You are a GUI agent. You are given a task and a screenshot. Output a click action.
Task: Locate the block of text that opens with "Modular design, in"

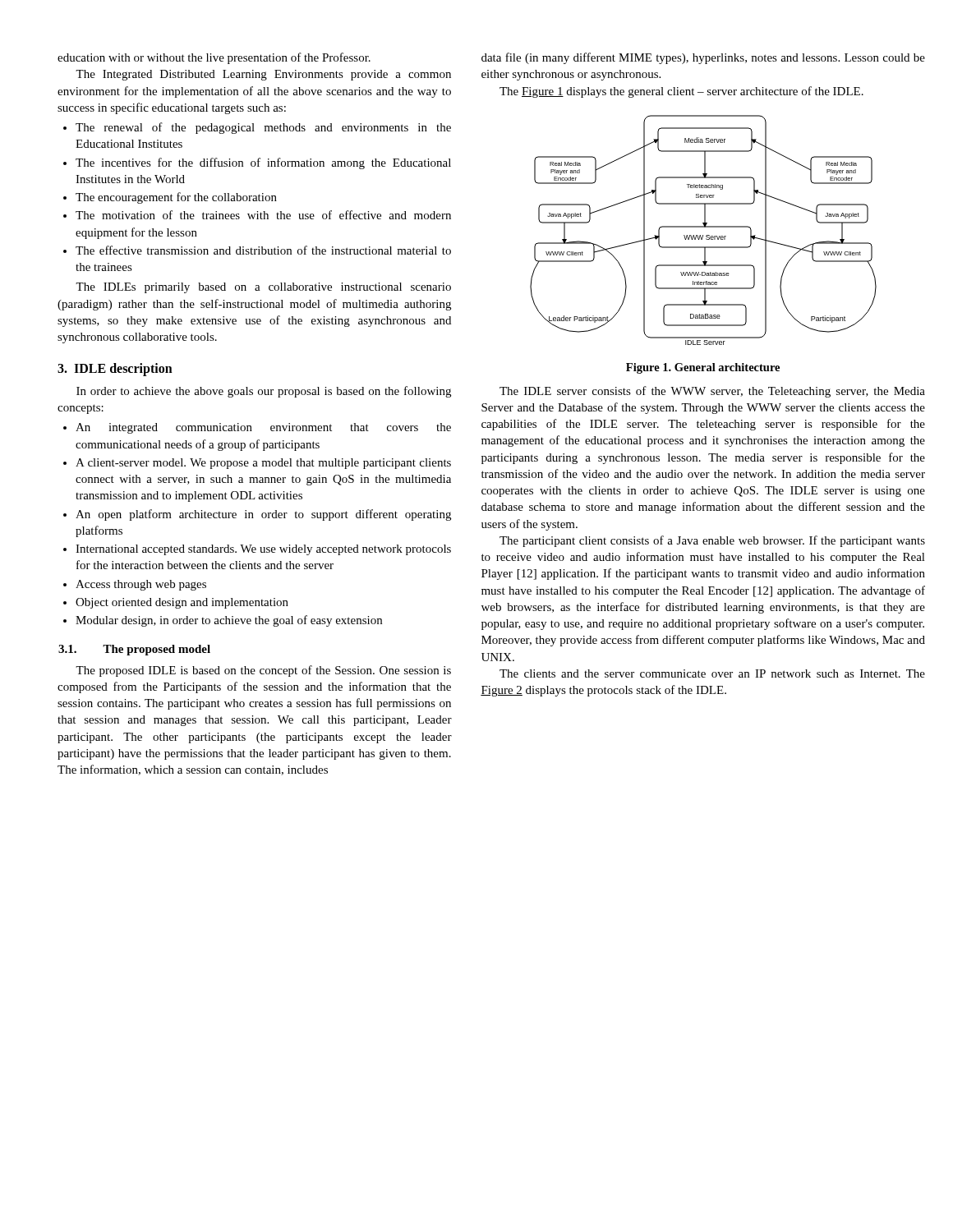pos(263,620)
